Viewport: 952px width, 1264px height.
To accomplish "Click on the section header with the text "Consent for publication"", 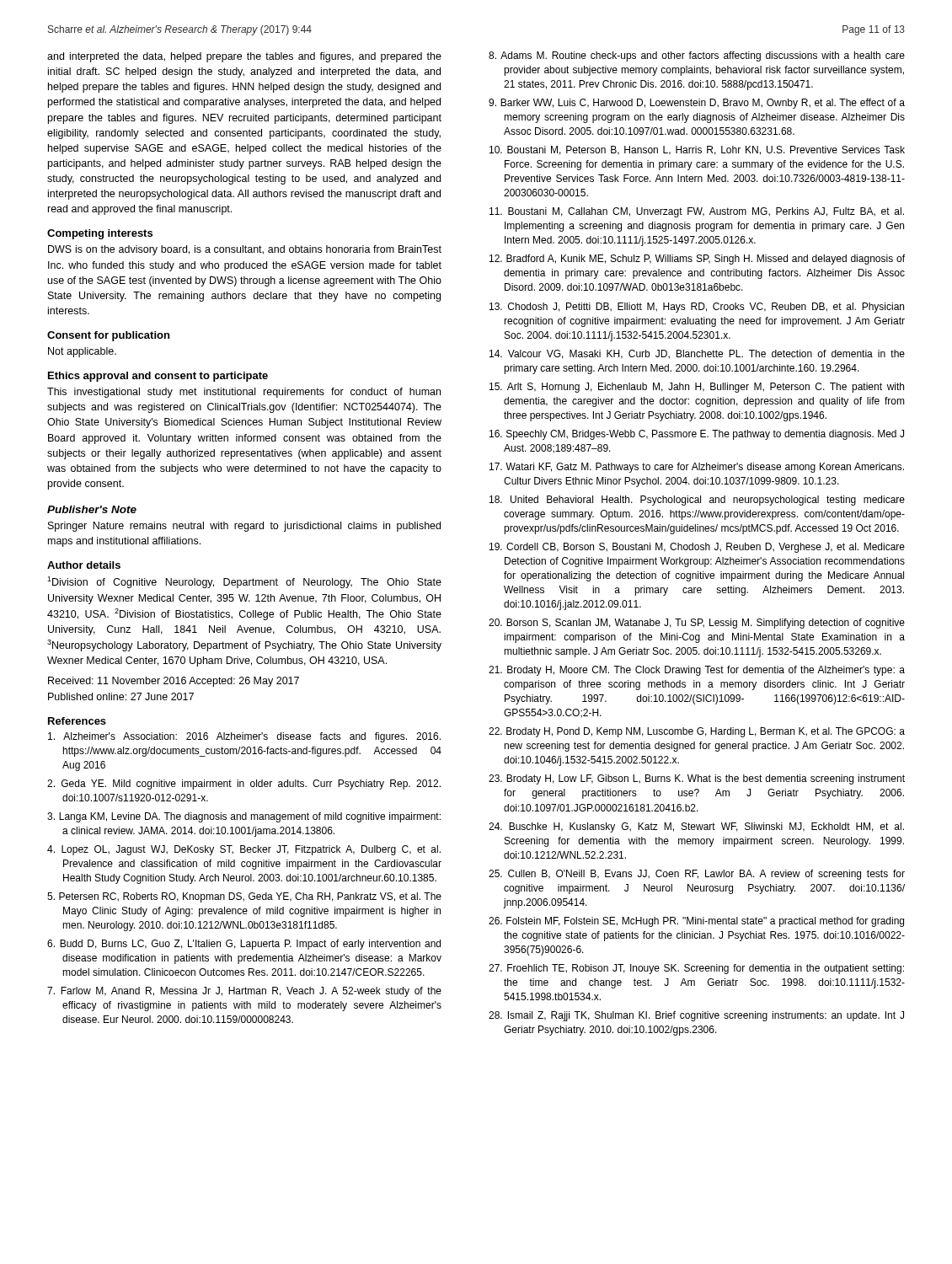I will [x=109, y=335].
